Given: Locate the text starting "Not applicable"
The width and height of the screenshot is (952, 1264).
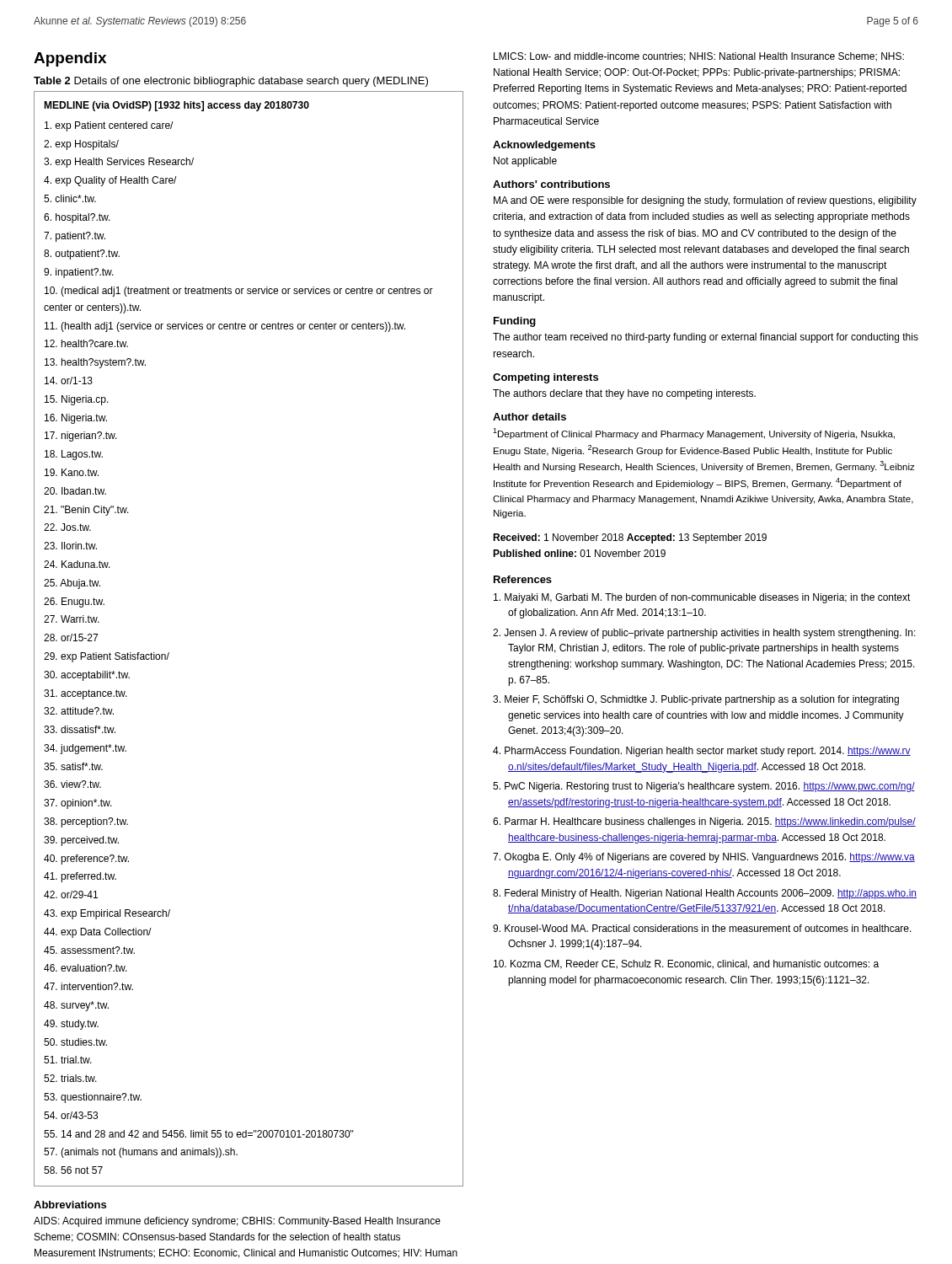Looking at the screenshot, I should [x=525, y=161].
